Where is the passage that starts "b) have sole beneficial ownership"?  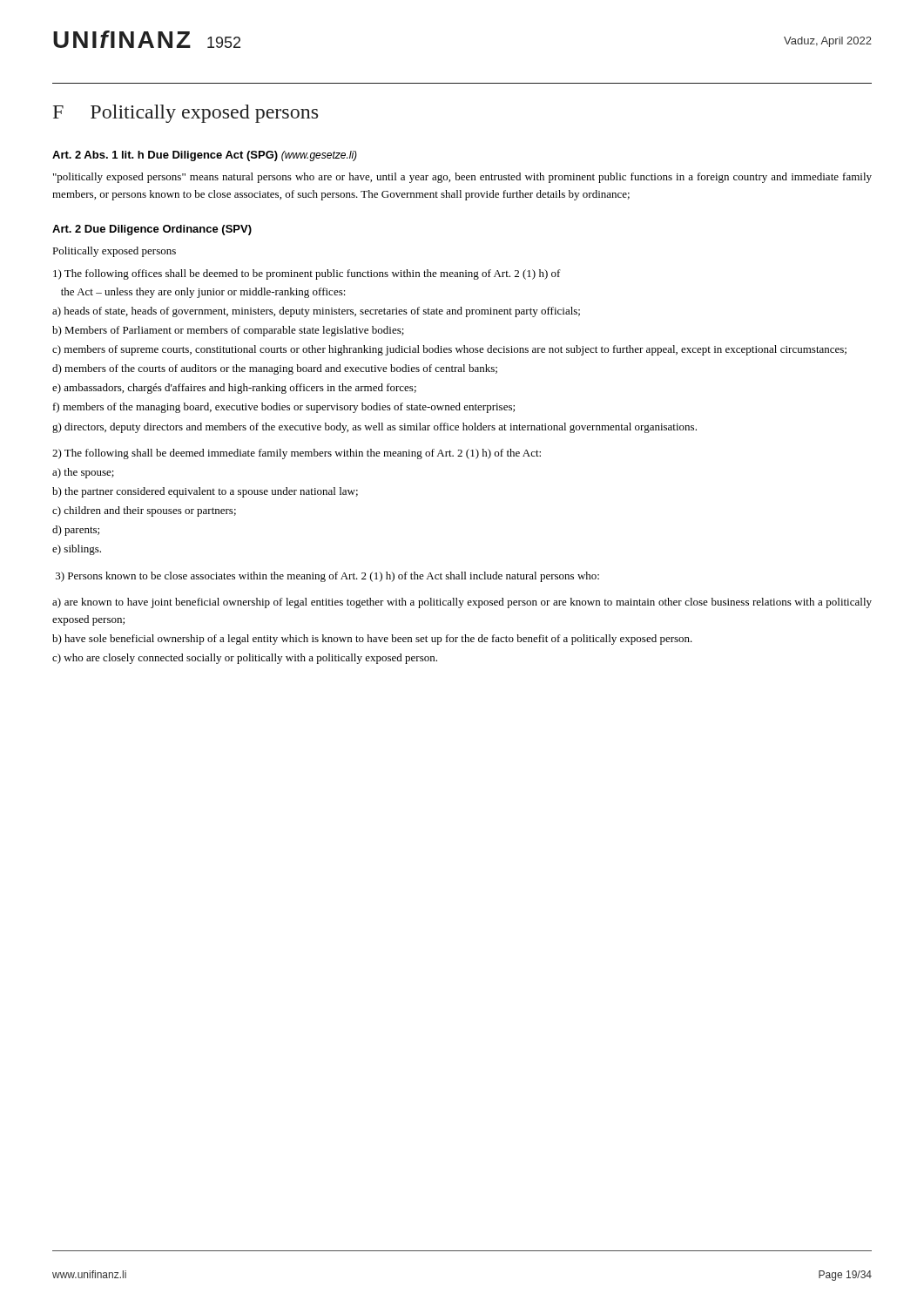click(x=462, y=639)
